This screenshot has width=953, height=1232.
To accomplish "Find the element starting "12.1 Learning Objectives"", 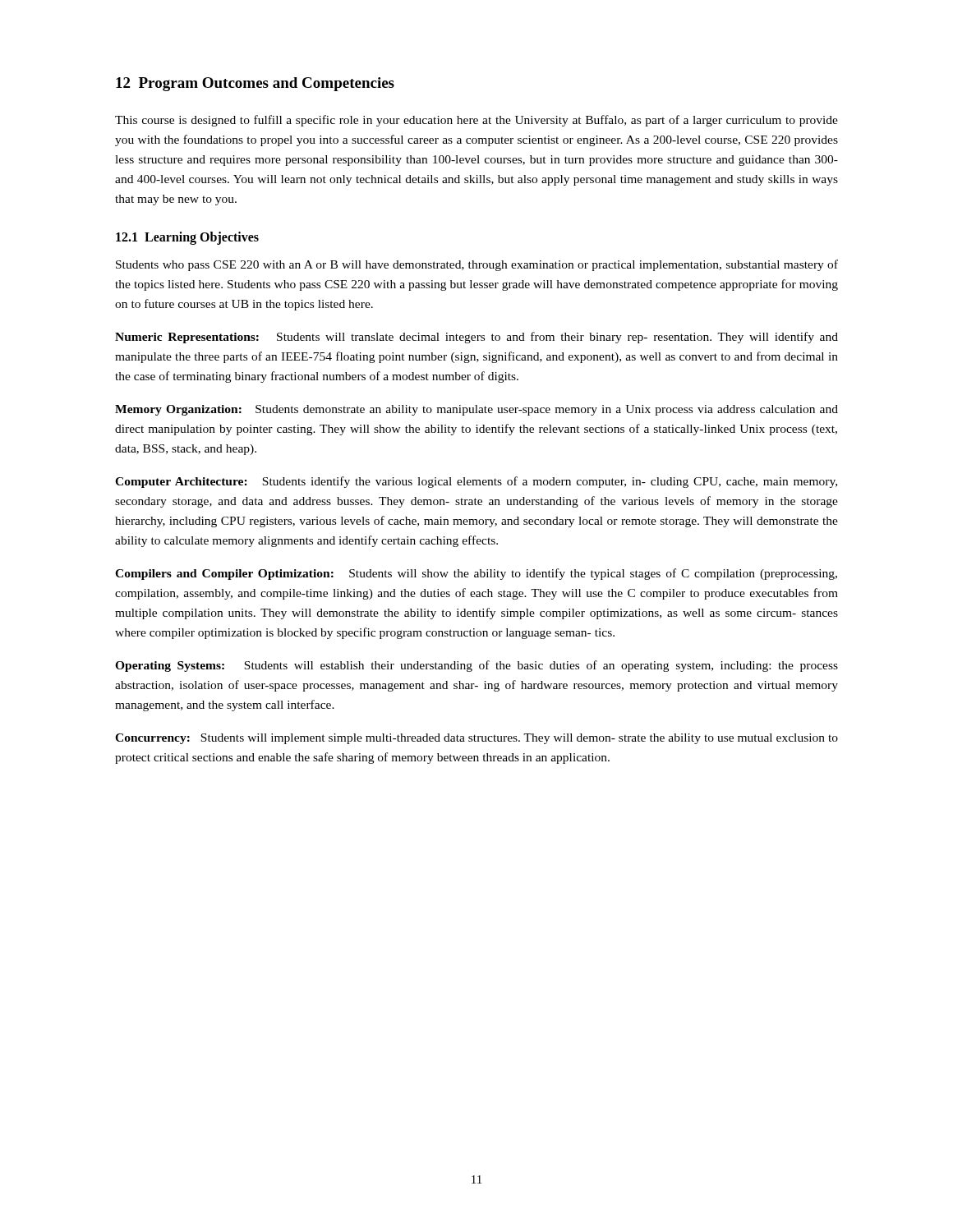I will point(187,237).
